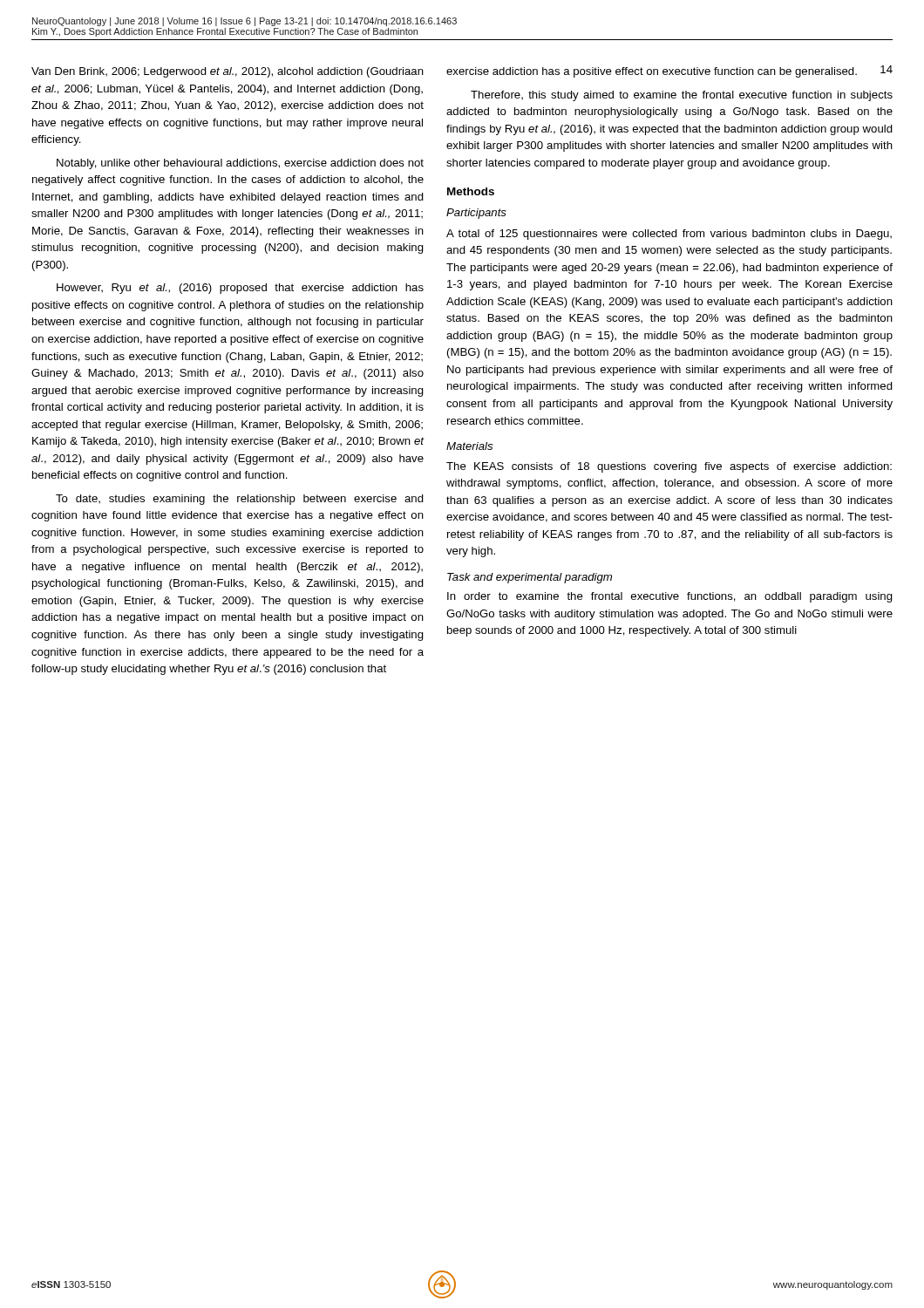Find the text block containing "Notably, unlike other behavioural addictions, exercise addiction"
The width and height of the screenshot is (924, 1308).
click(228, 214)
